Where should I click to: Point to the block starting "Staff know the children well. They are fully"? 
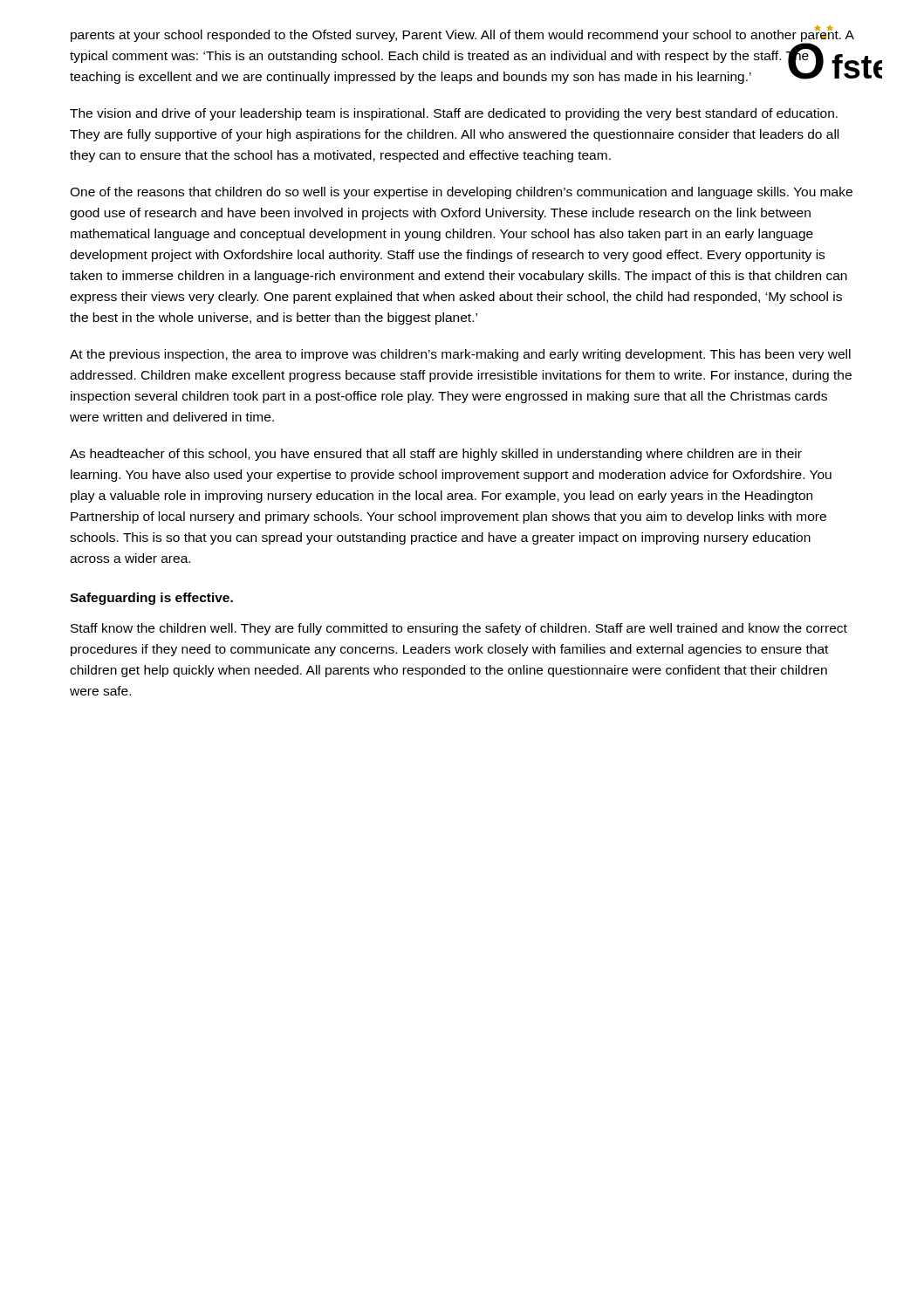click(462, 660)
